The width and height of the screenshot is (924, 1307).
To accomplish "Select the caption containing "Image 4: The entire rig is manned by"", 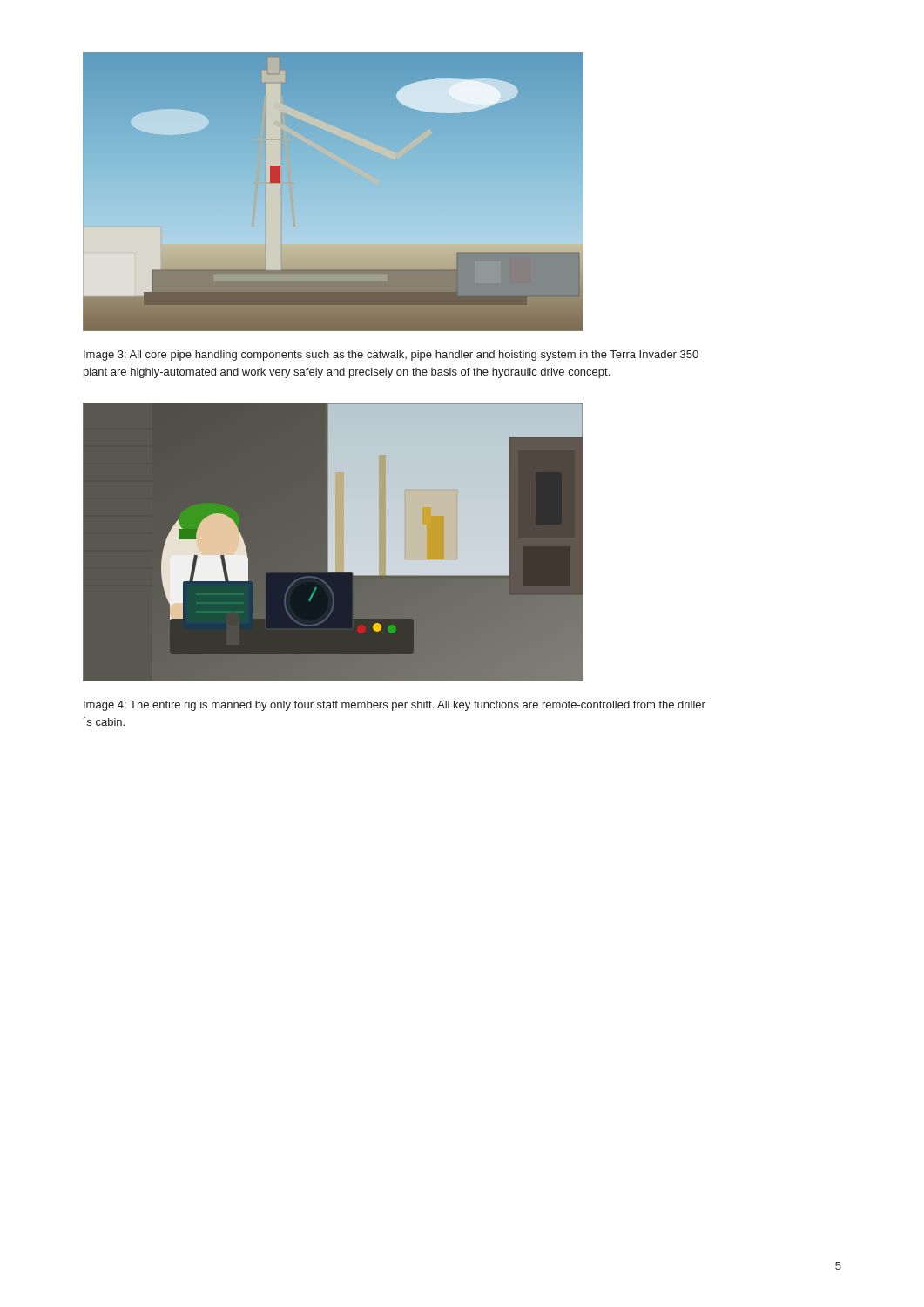I will (394, 713).
